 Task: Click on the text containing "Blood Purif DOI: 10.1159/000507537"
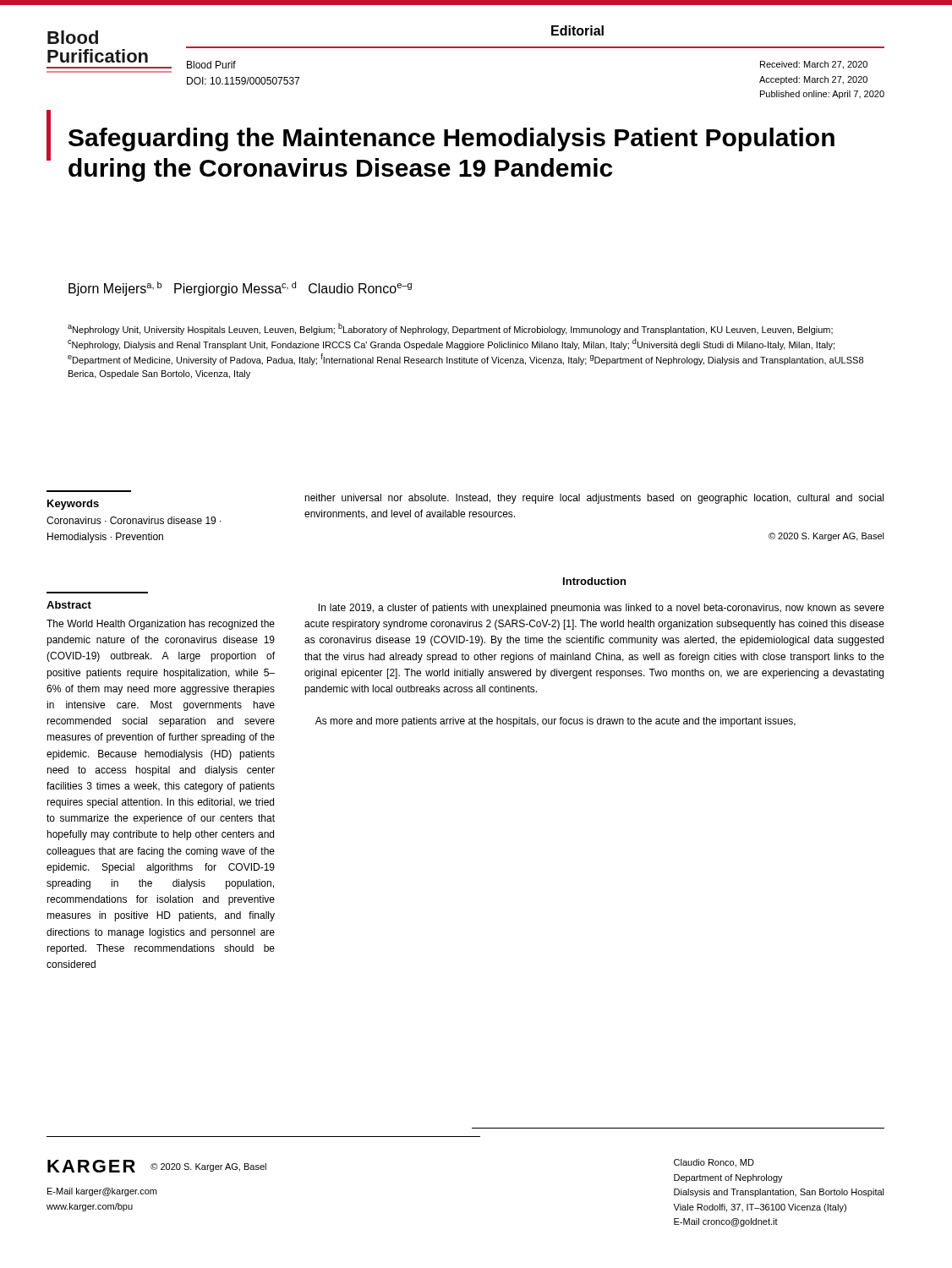(243, 73)
